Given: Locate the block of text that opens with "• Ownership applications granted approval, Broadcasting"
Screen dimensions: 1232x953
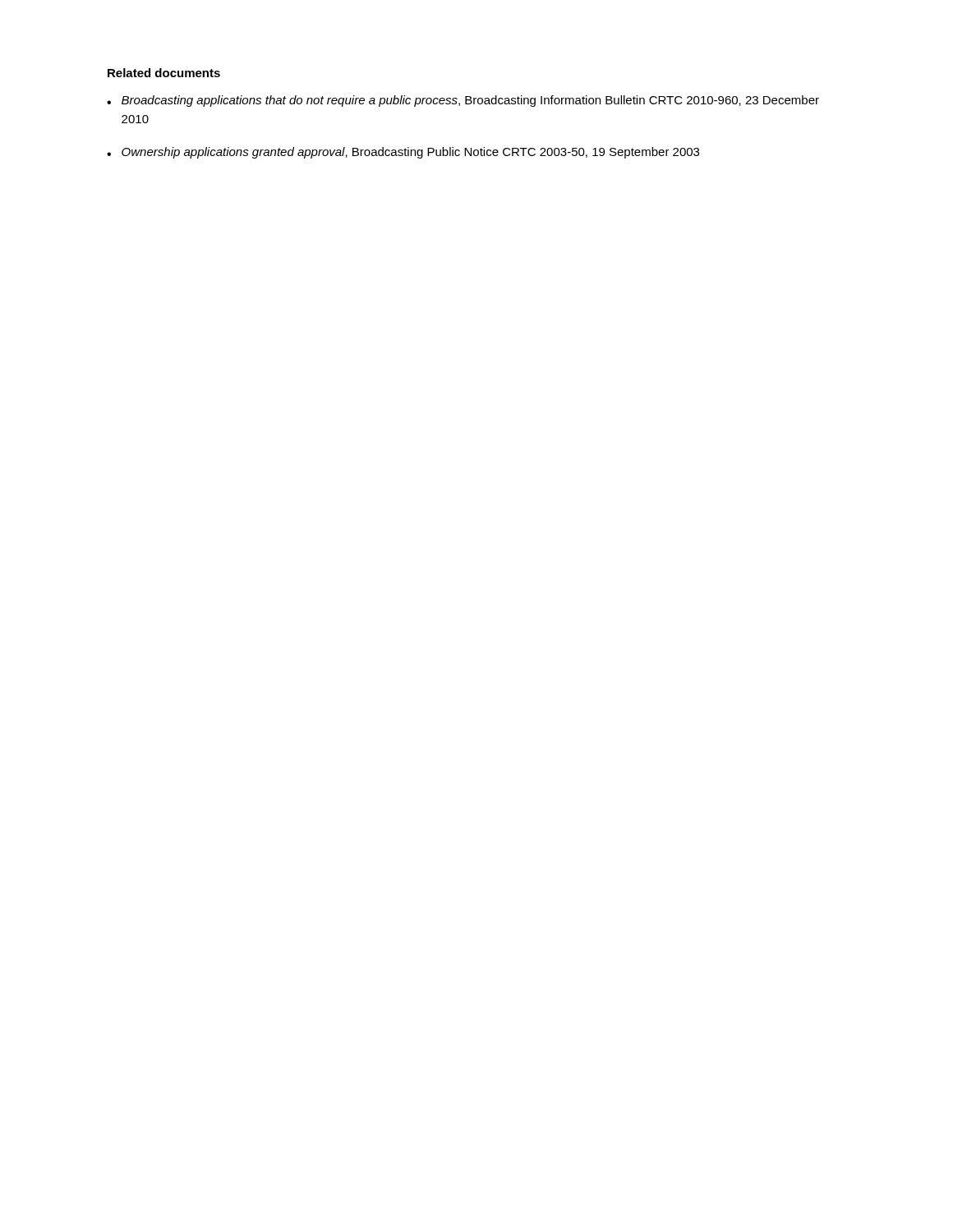Looking at the screenshot, I should coord(403,154).
